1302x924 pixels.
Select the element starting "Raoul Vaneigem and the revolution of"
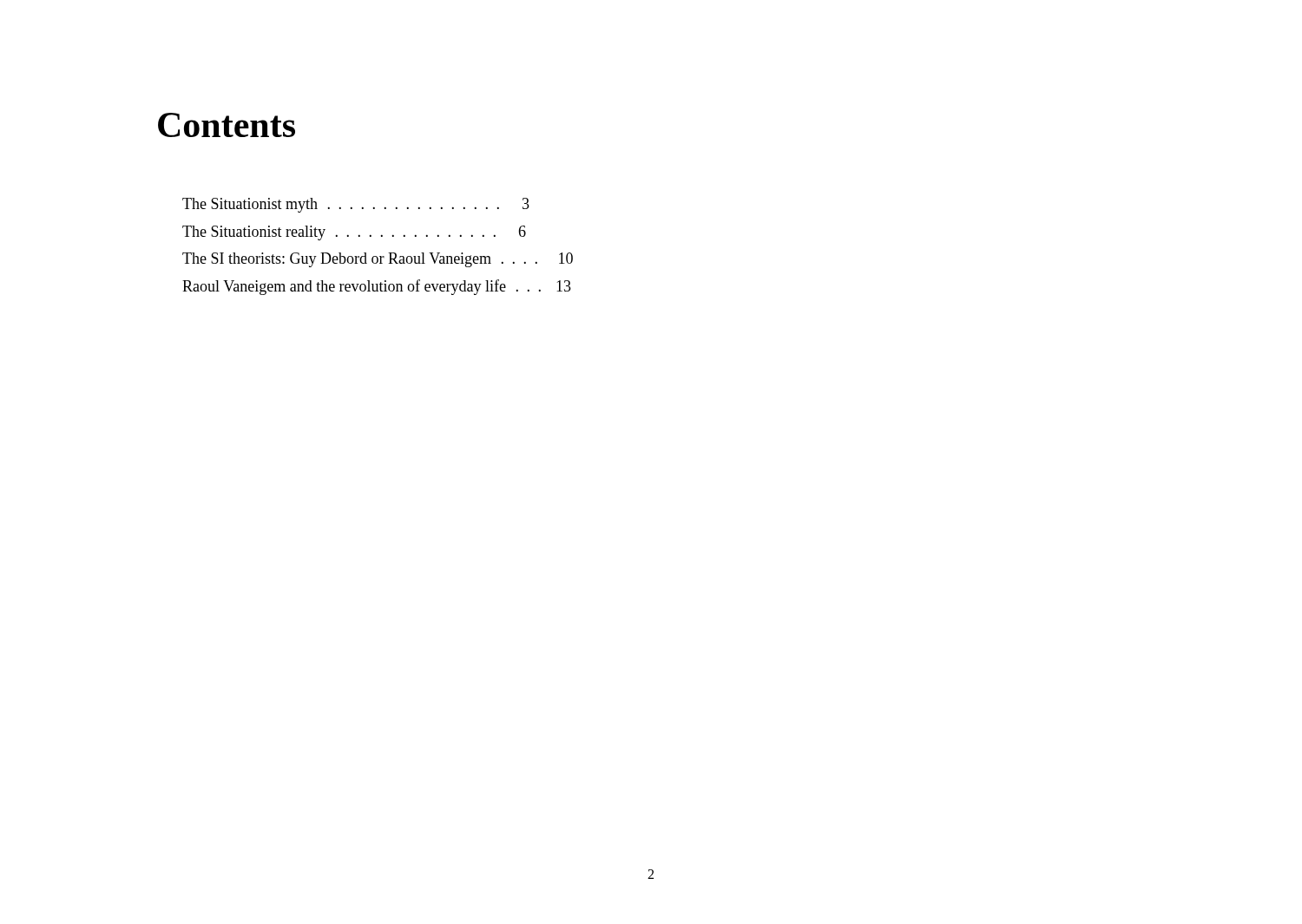(377, 287)
